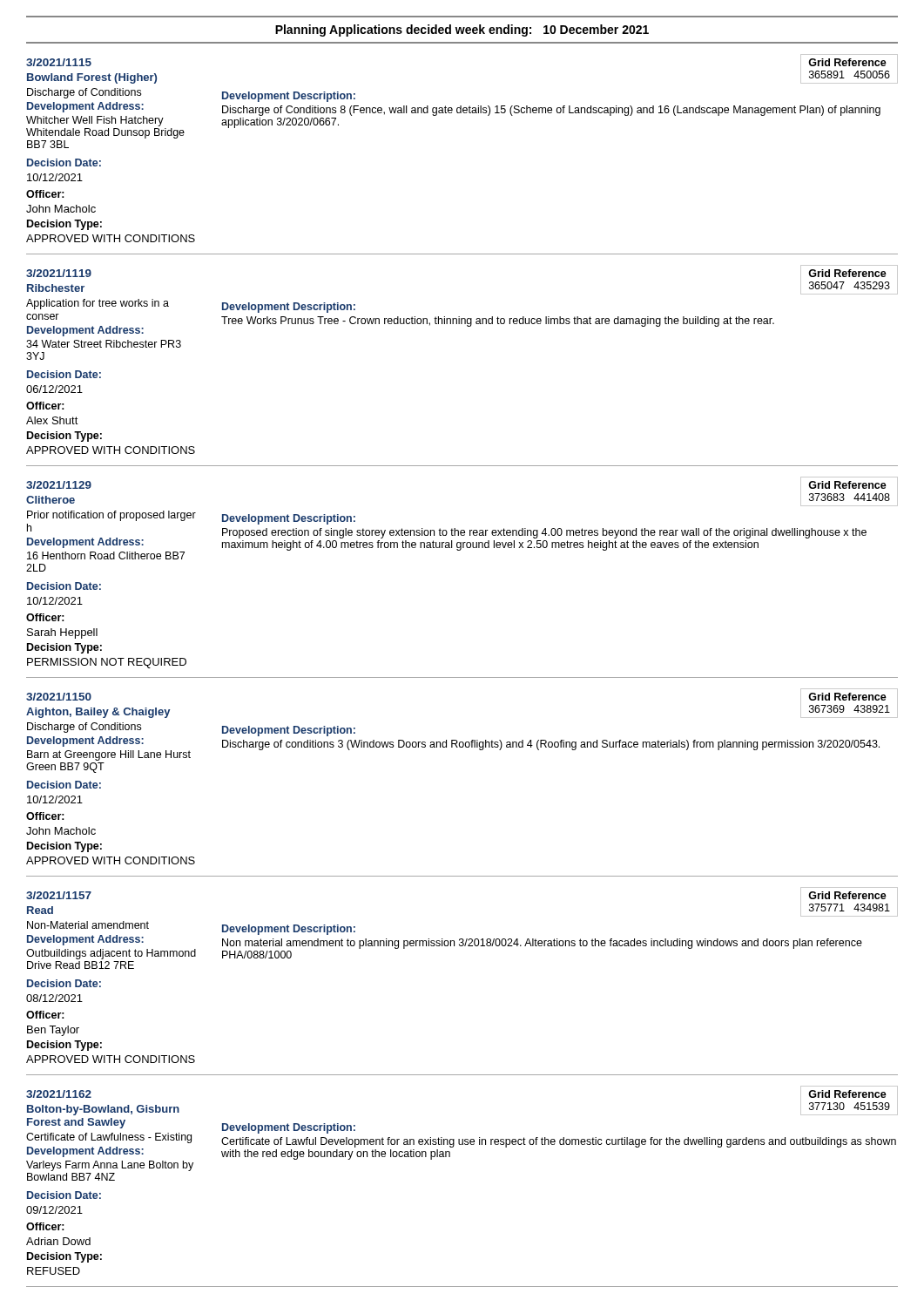924x1307 pixels.
Task: Point to the block beginning "3/2021/1119 Ribchester Application for tree"
Action: pyautogui.click(x=54, y=277)
